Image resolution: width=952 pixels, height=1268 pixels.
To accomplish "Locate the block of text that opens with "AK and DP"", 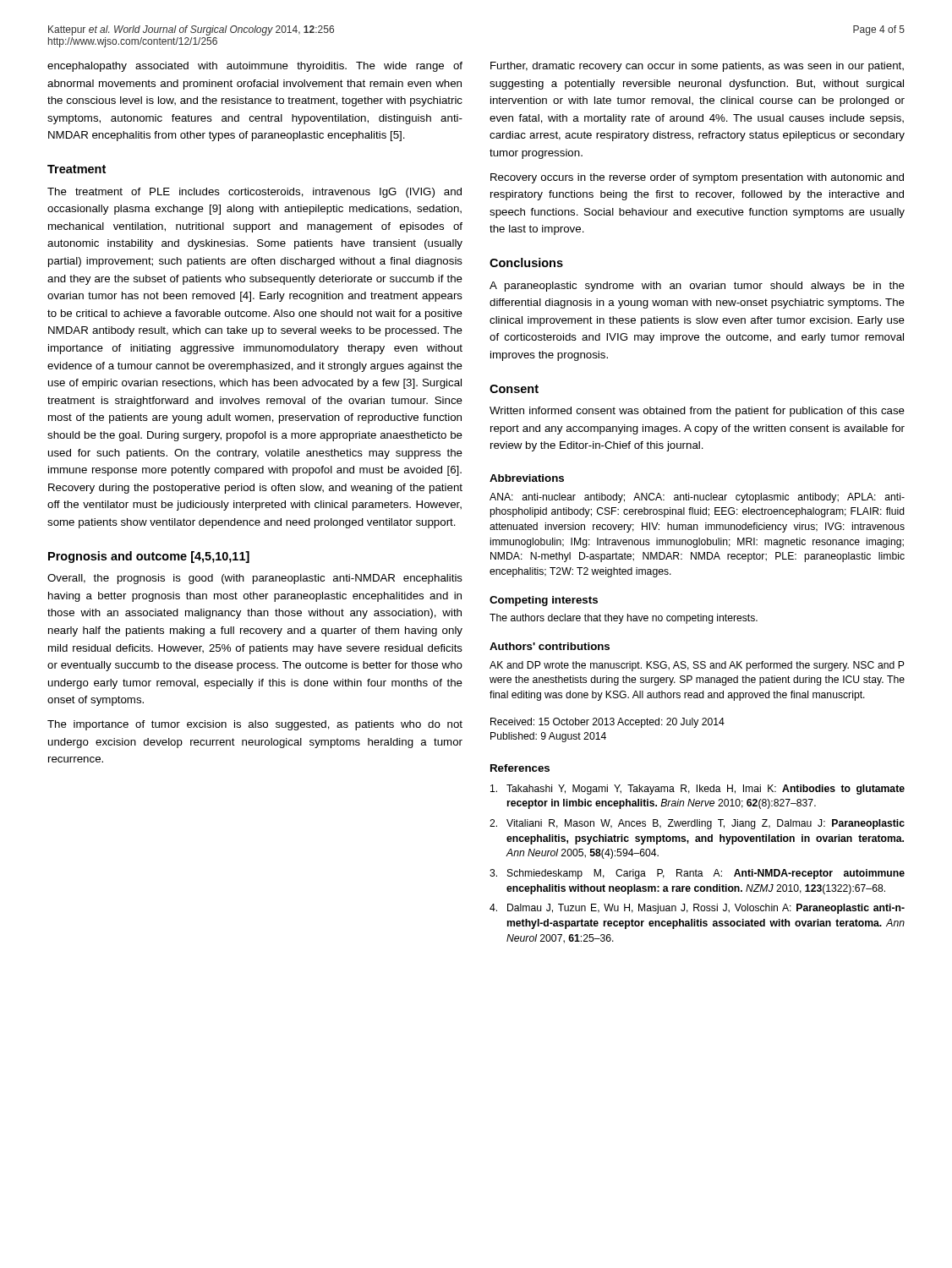I will (x=697, y=680).
